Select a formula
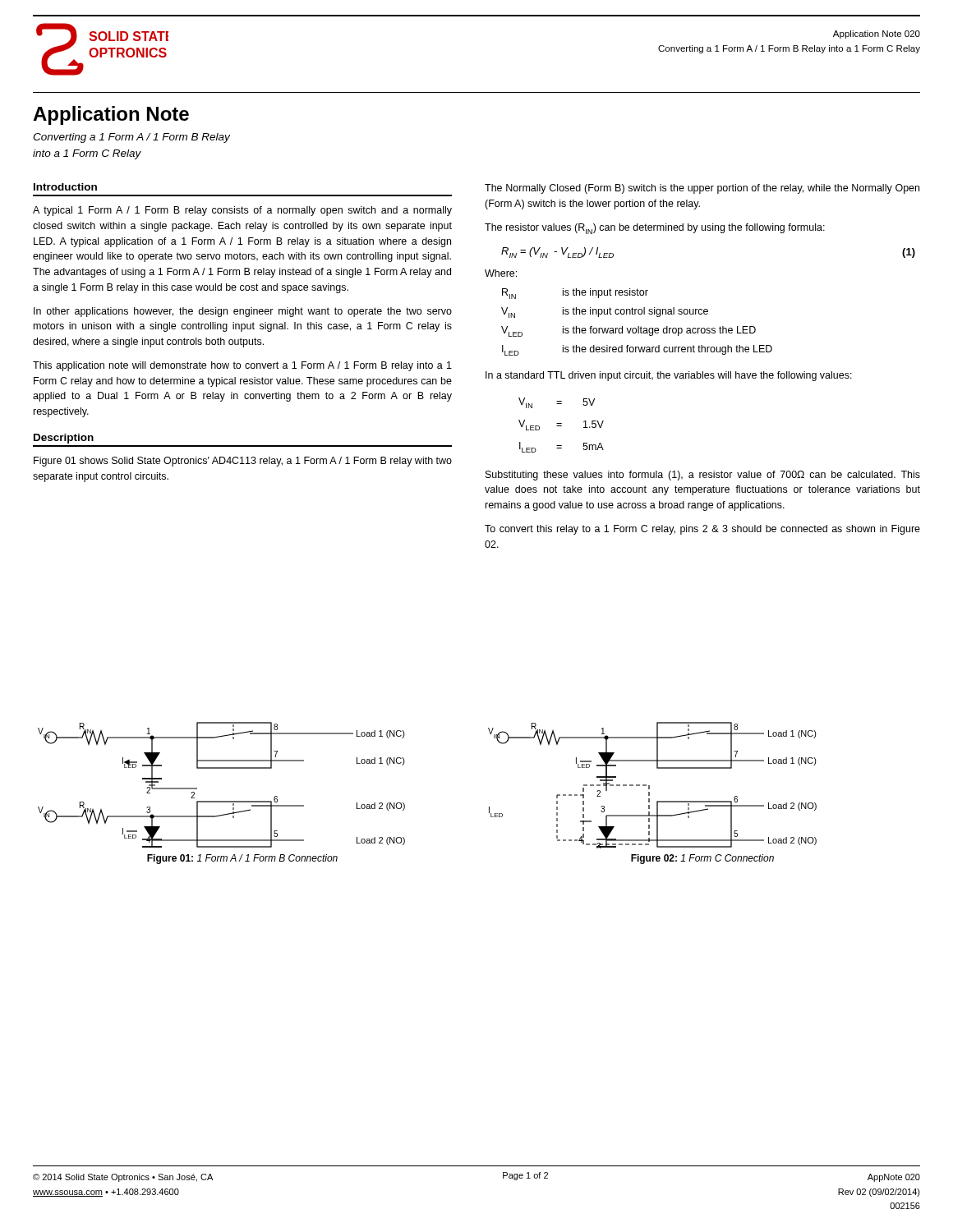 click(711, 252)
